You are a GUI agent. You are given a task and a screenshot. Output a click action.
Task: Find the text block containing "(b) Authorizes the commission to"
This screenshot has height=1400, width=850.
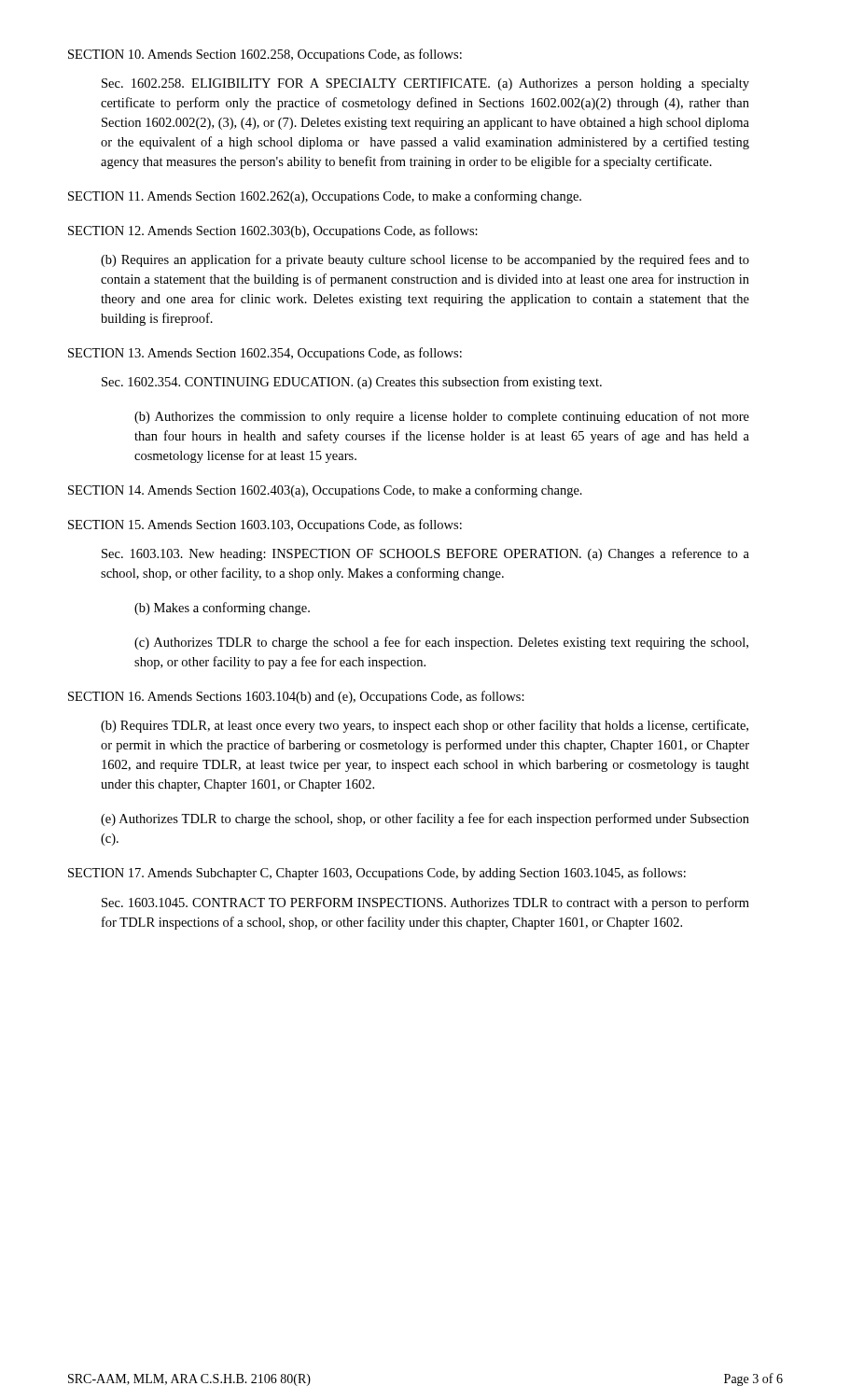[442, 436]
